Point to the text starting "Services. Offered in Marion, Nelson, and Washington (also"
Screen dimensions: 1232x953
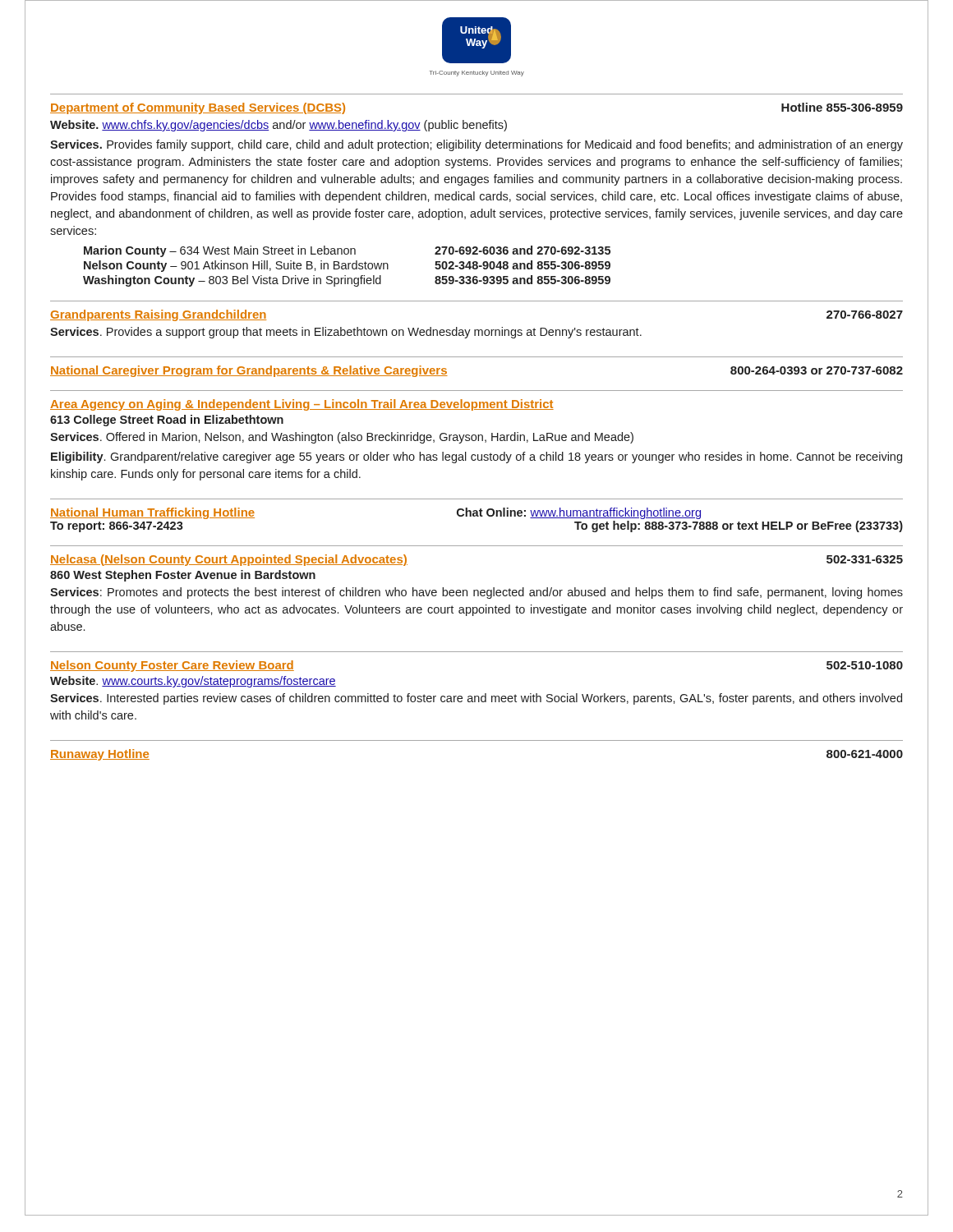point(476,456)
